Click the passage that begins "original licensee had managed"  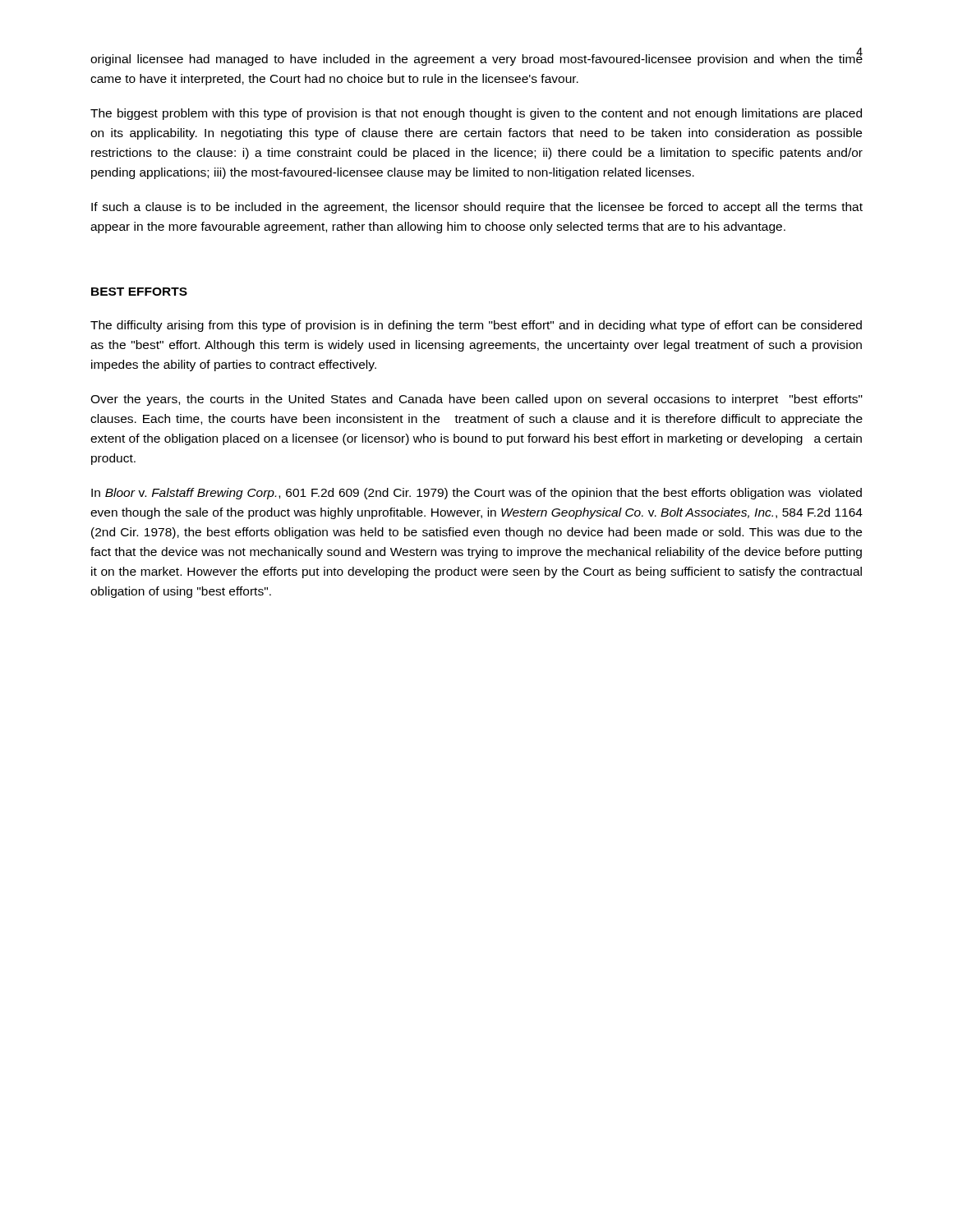(x=476, y=69)
